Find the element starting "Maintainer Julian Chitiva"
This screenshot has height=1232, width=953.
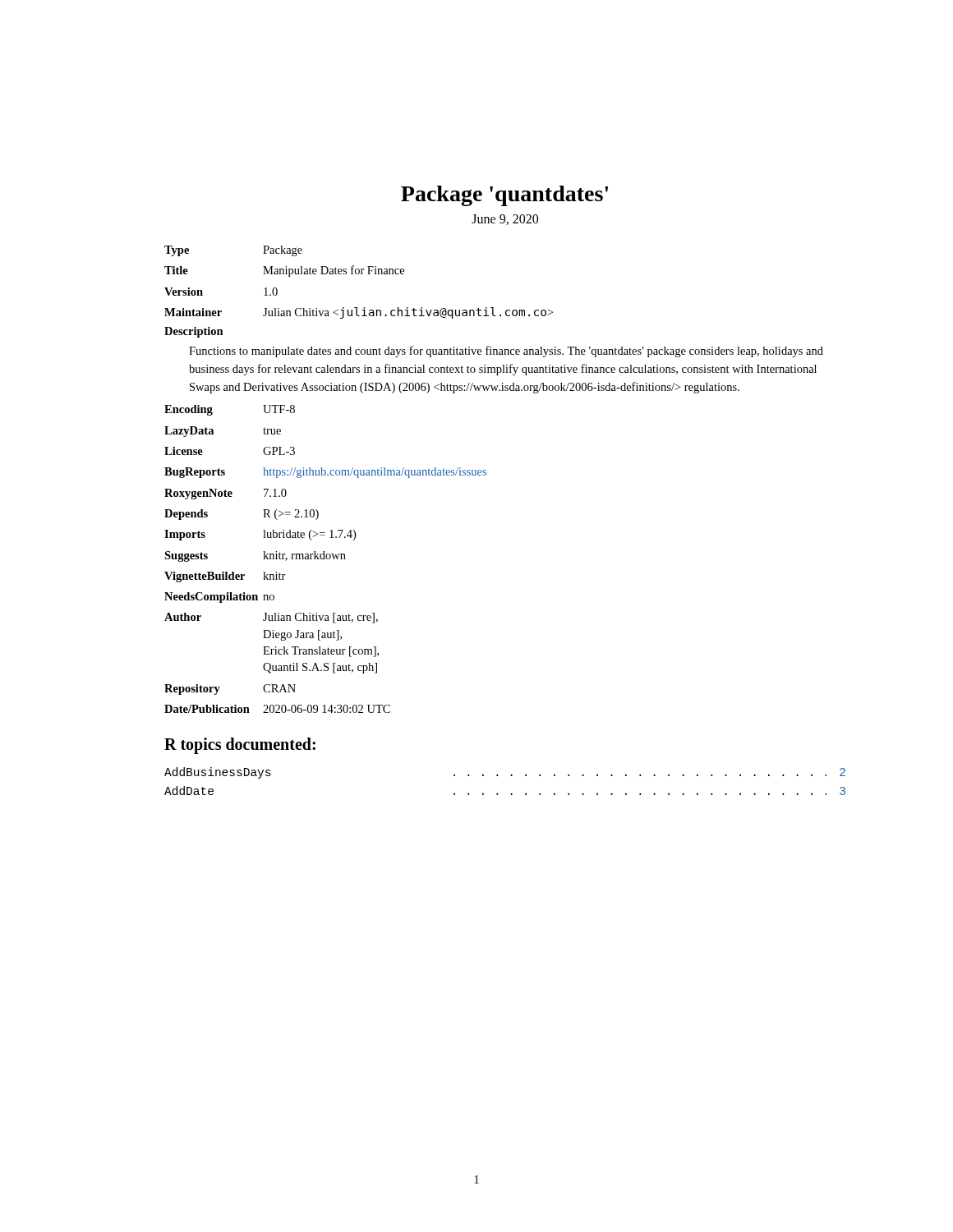coord(505,312)
